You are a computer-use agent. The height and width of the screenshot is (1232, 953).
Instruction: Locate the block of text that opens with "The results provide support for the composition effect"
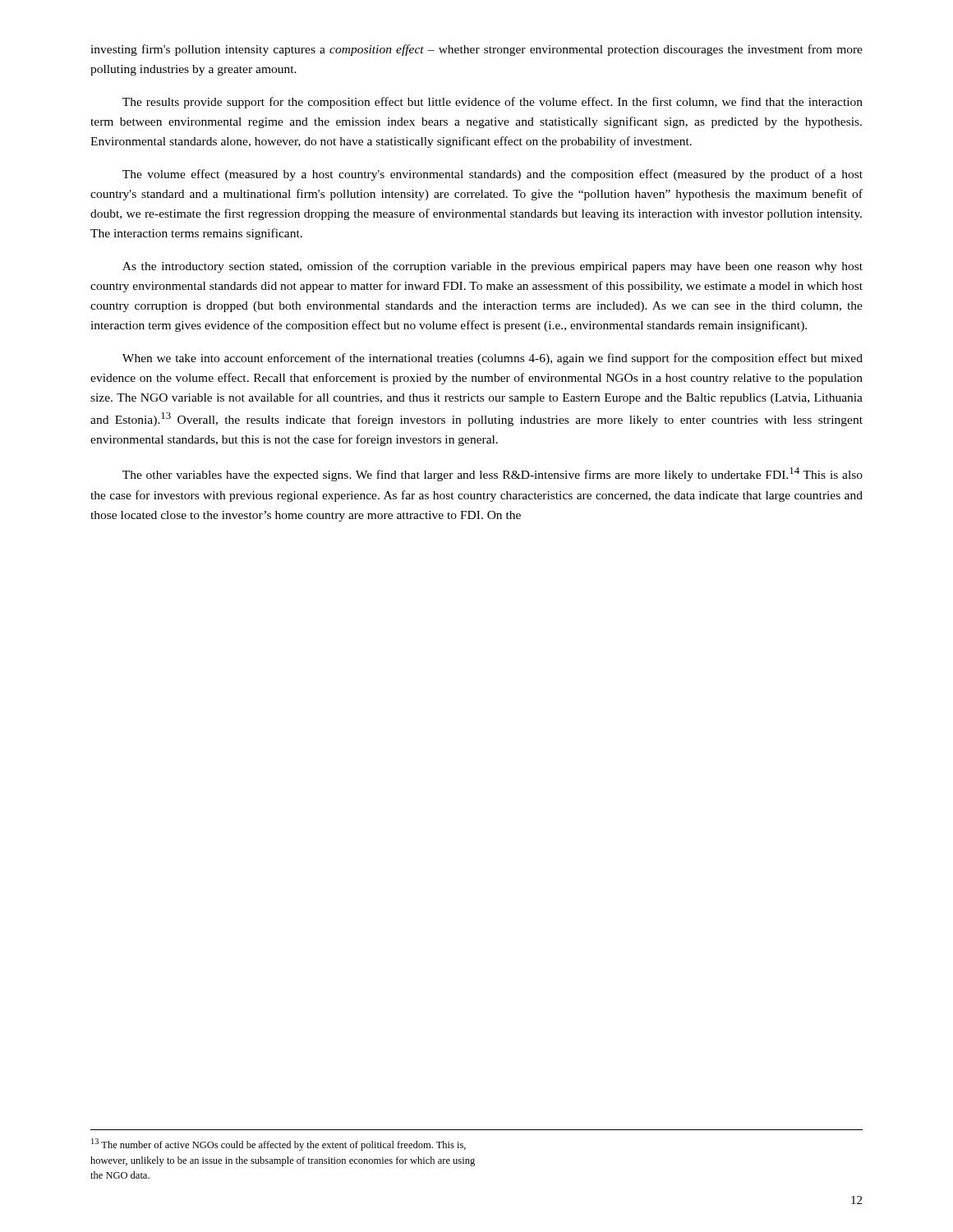(x=476, y=122)
